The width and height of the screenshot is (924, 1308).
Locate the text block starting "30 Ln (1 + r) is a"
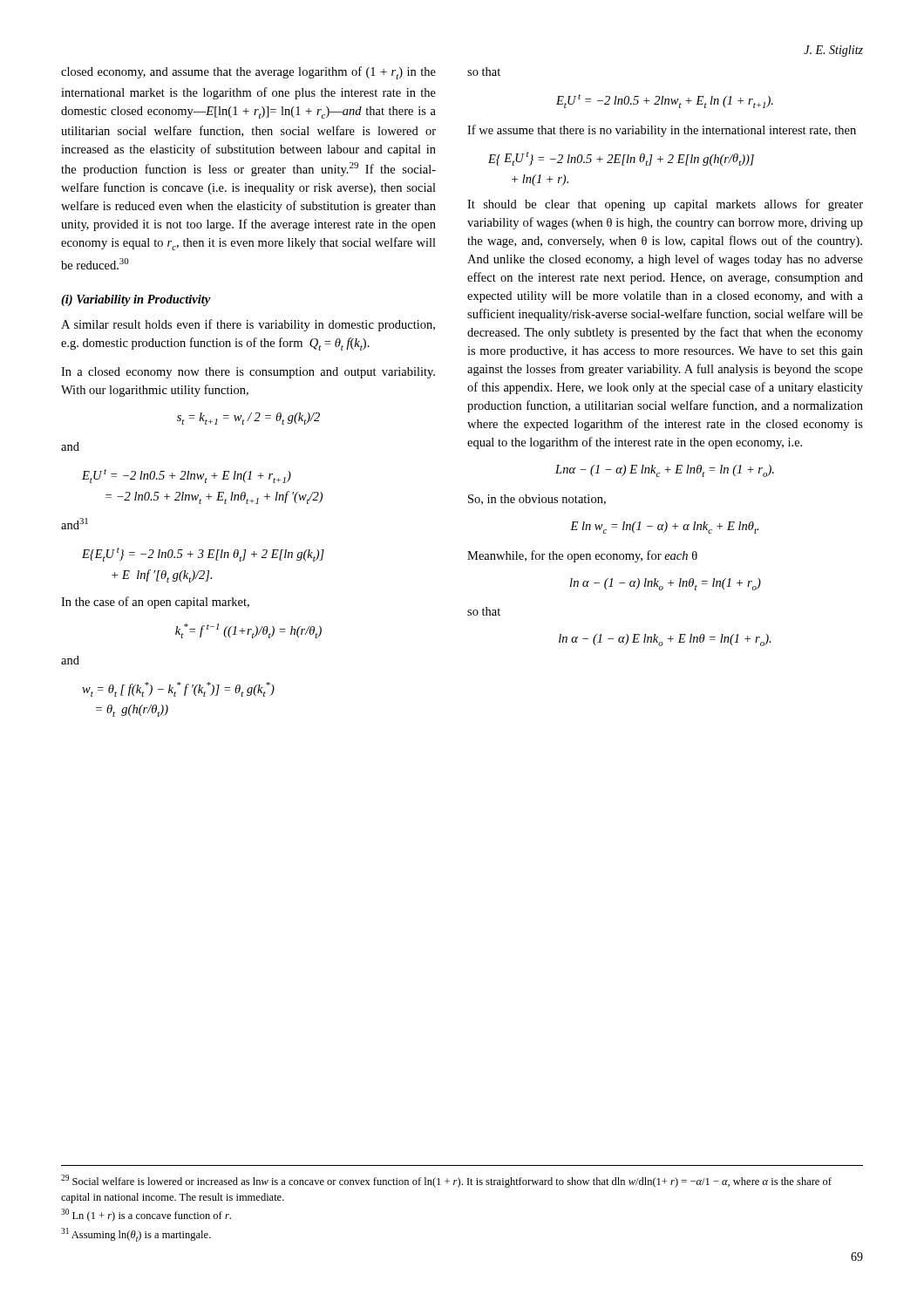146,1215
